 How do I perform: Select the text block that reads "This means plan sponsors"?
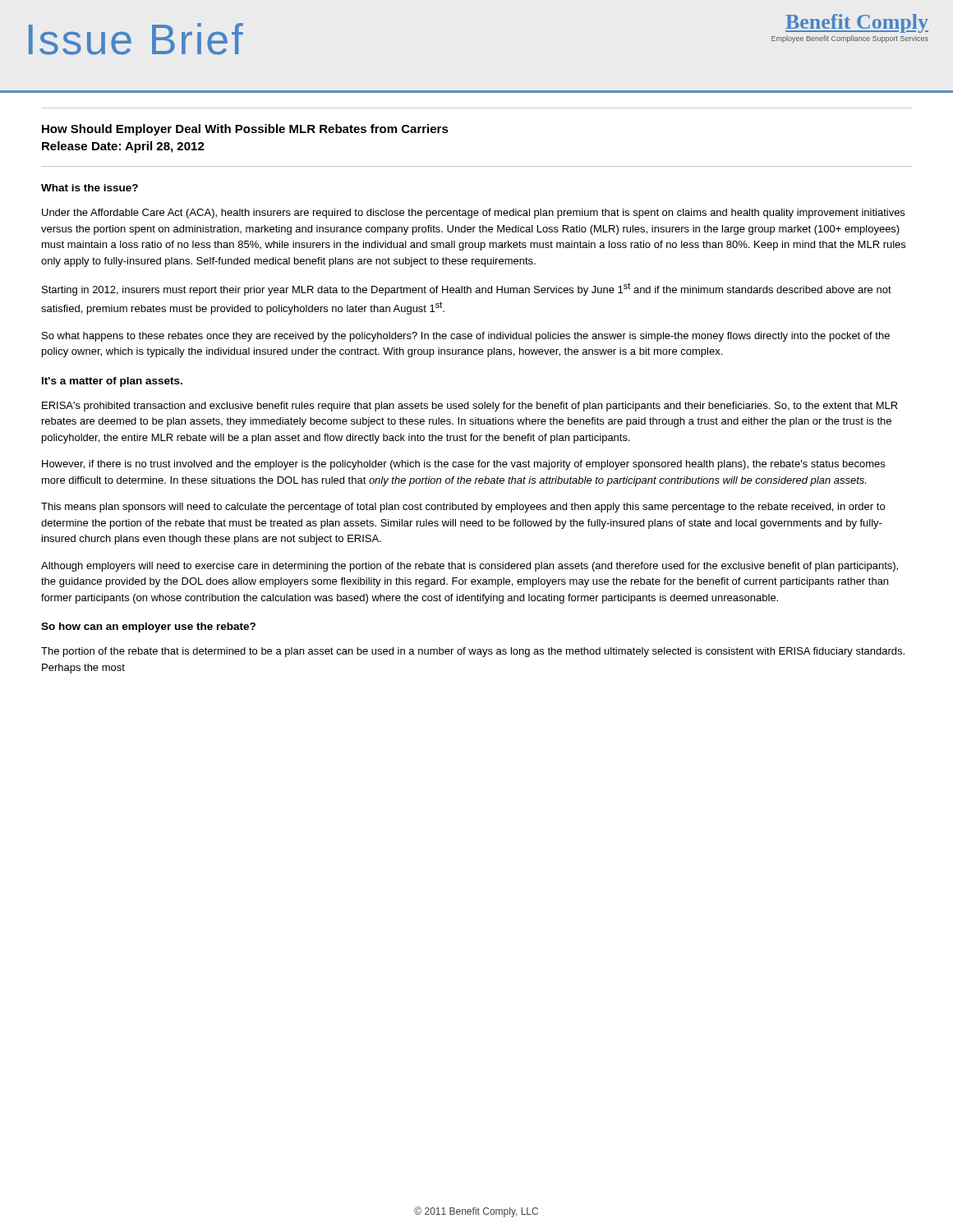tap(476, 523)
